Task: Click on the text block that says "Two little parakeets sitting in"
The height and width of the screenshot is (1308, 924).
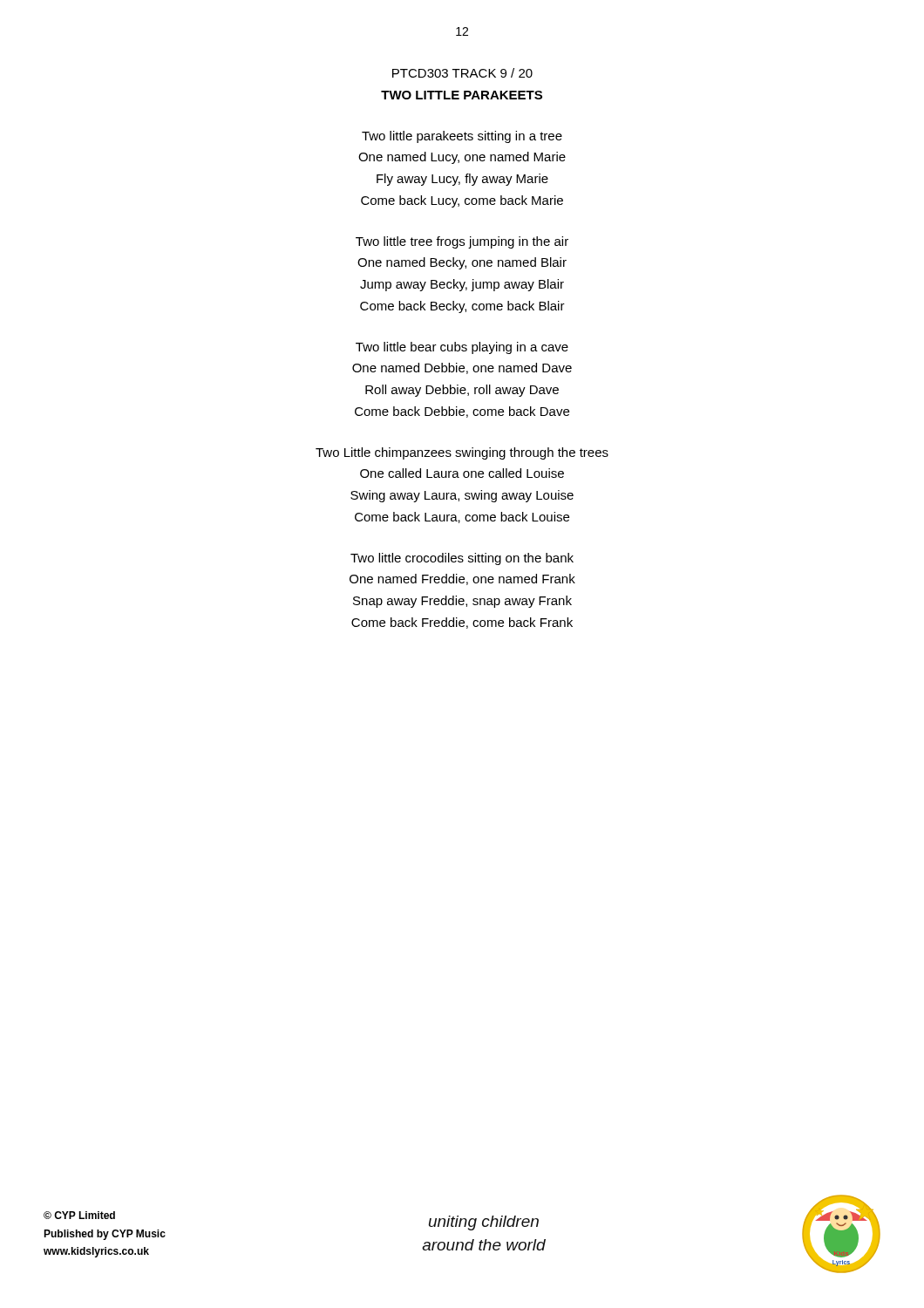Action: [x=462, y=168]
